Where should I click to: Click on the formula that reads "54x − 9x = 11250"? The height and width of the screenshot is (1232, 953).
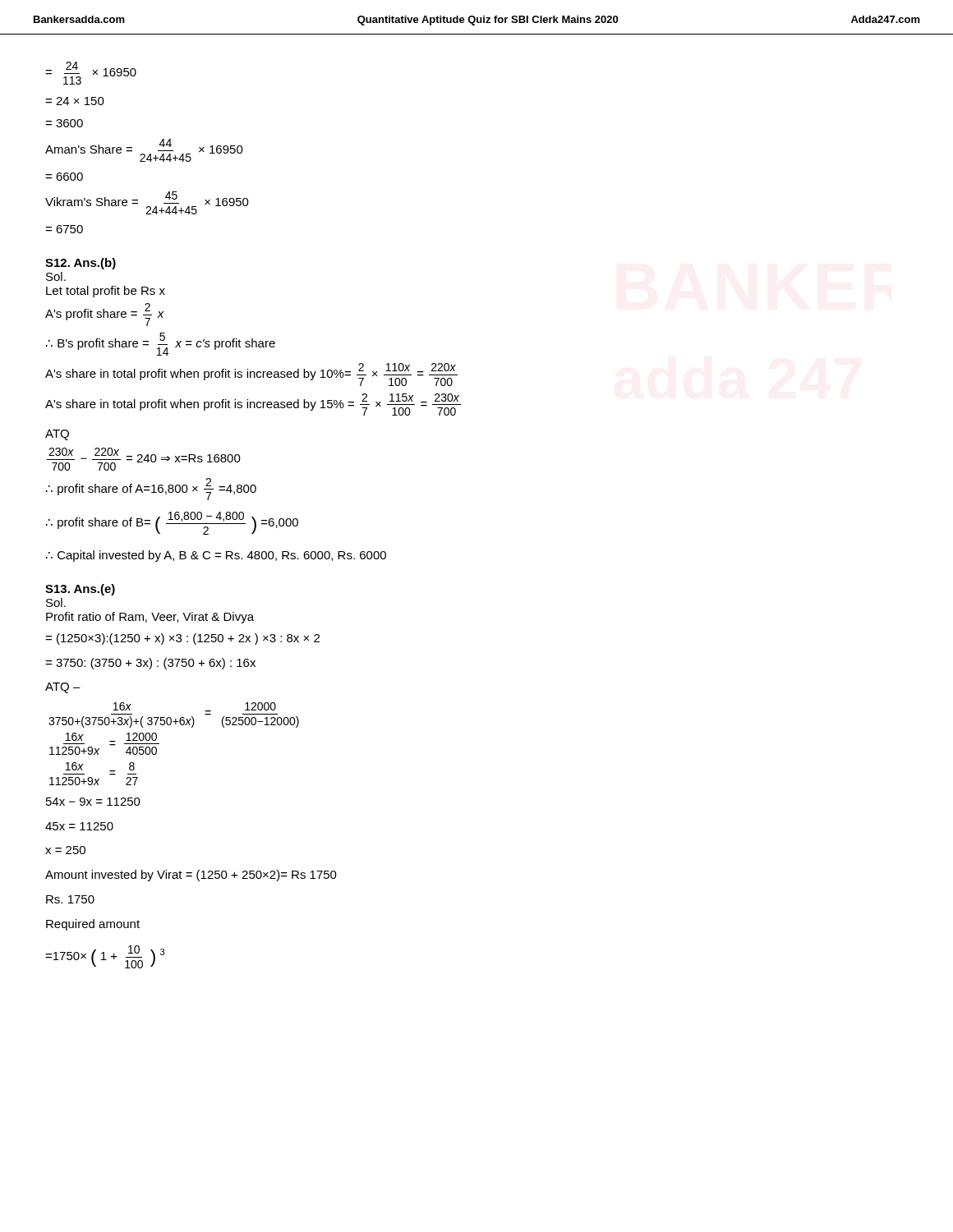point(93,801)
